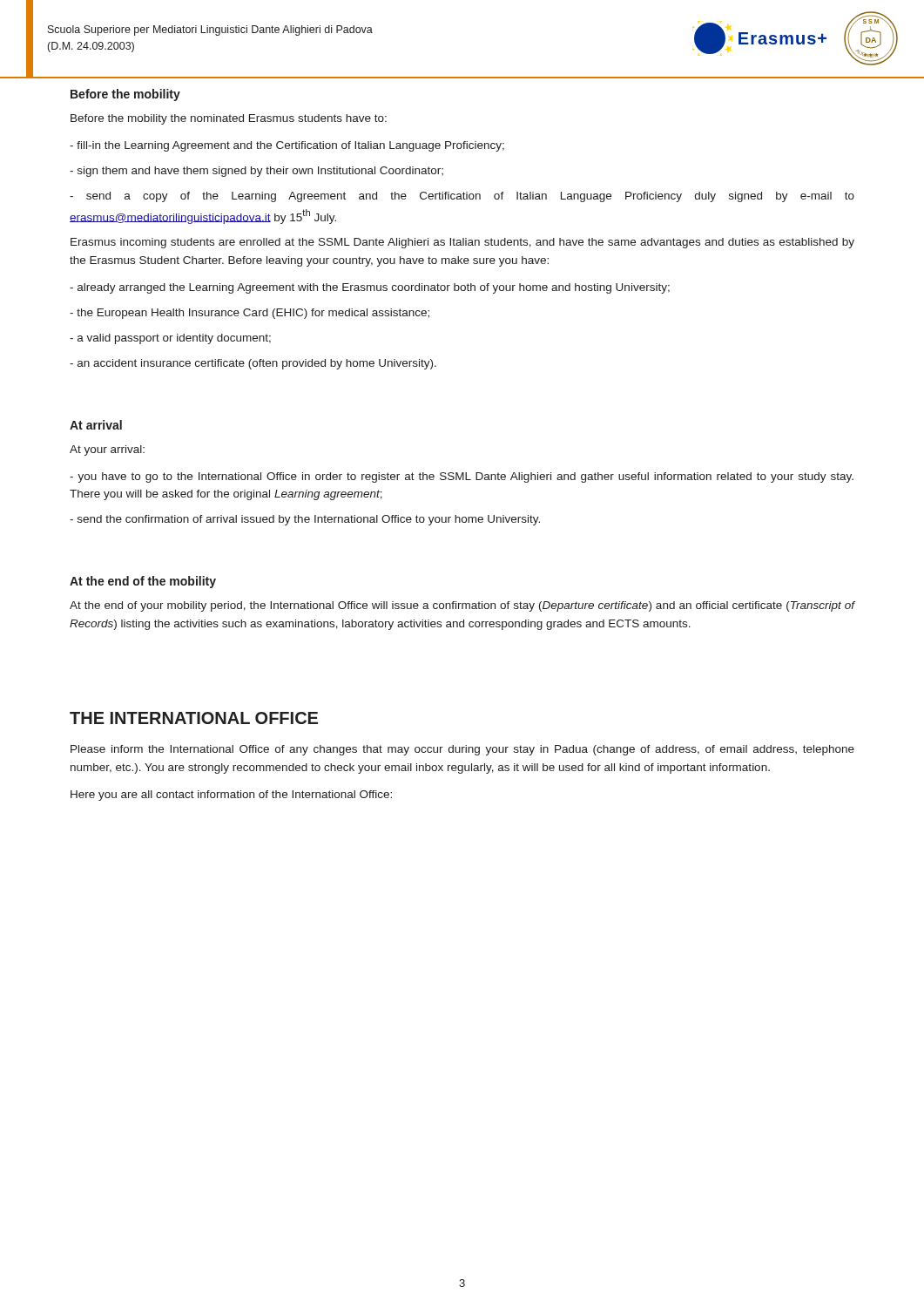
Task: Locate the text "THE INTERNATIONAL OFFICE"
Action: 194,718
